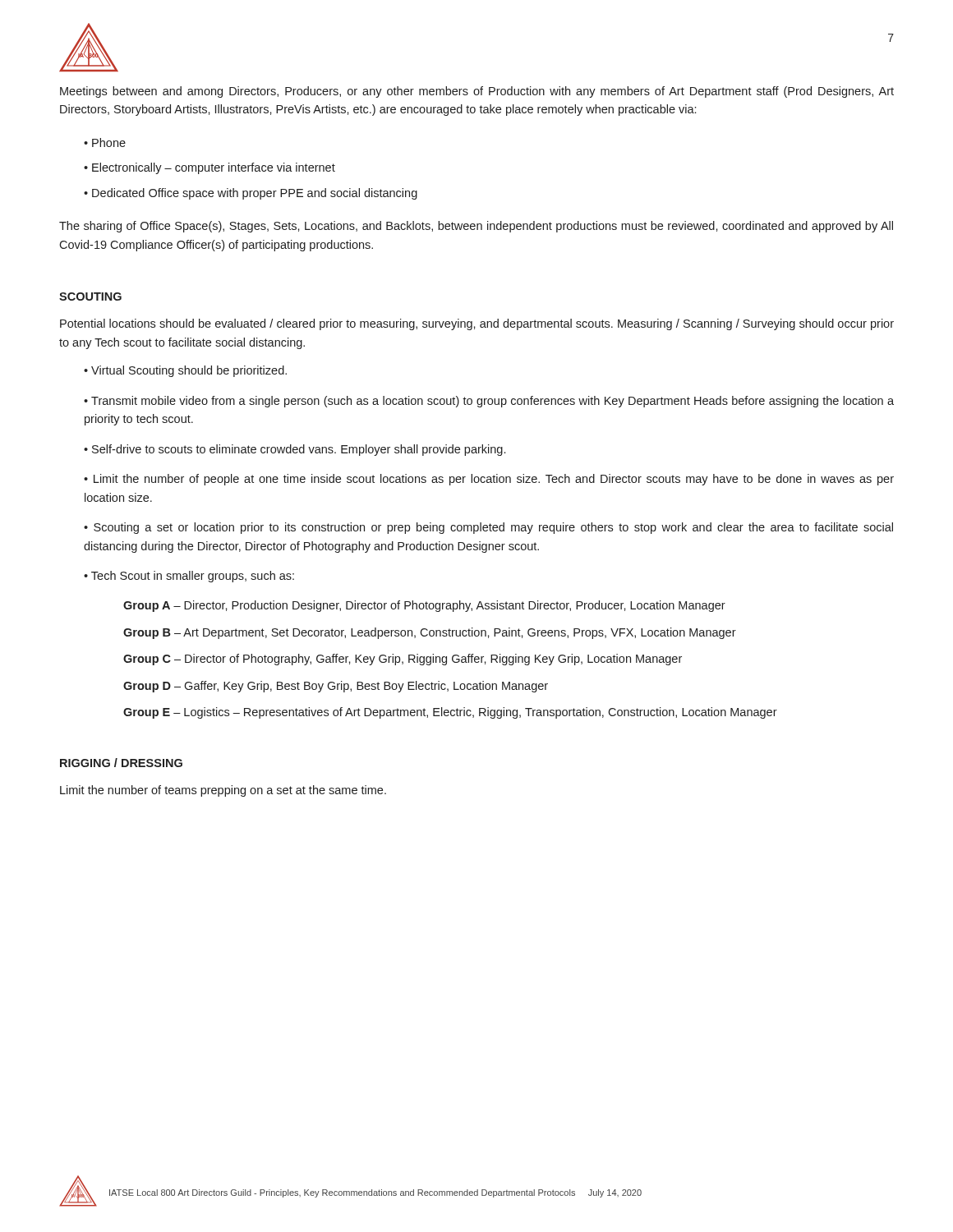Select the text block starting "Group C – Director of"
The width and height of the screenshot is (953, 1232).
(x=403, y=659)
